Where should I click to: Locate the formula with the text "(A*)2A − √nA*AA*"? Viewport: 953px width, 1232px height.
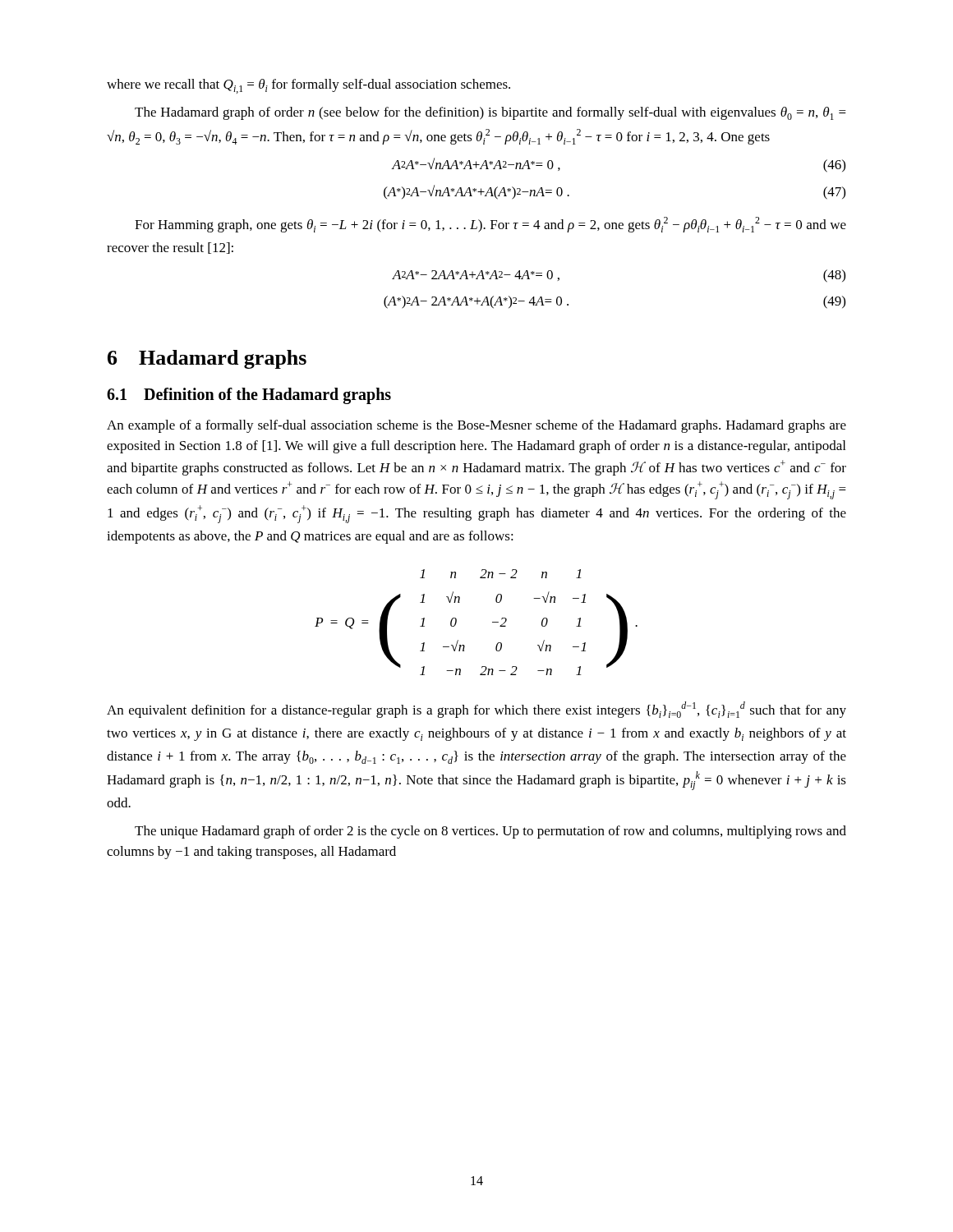coord(497,192)
